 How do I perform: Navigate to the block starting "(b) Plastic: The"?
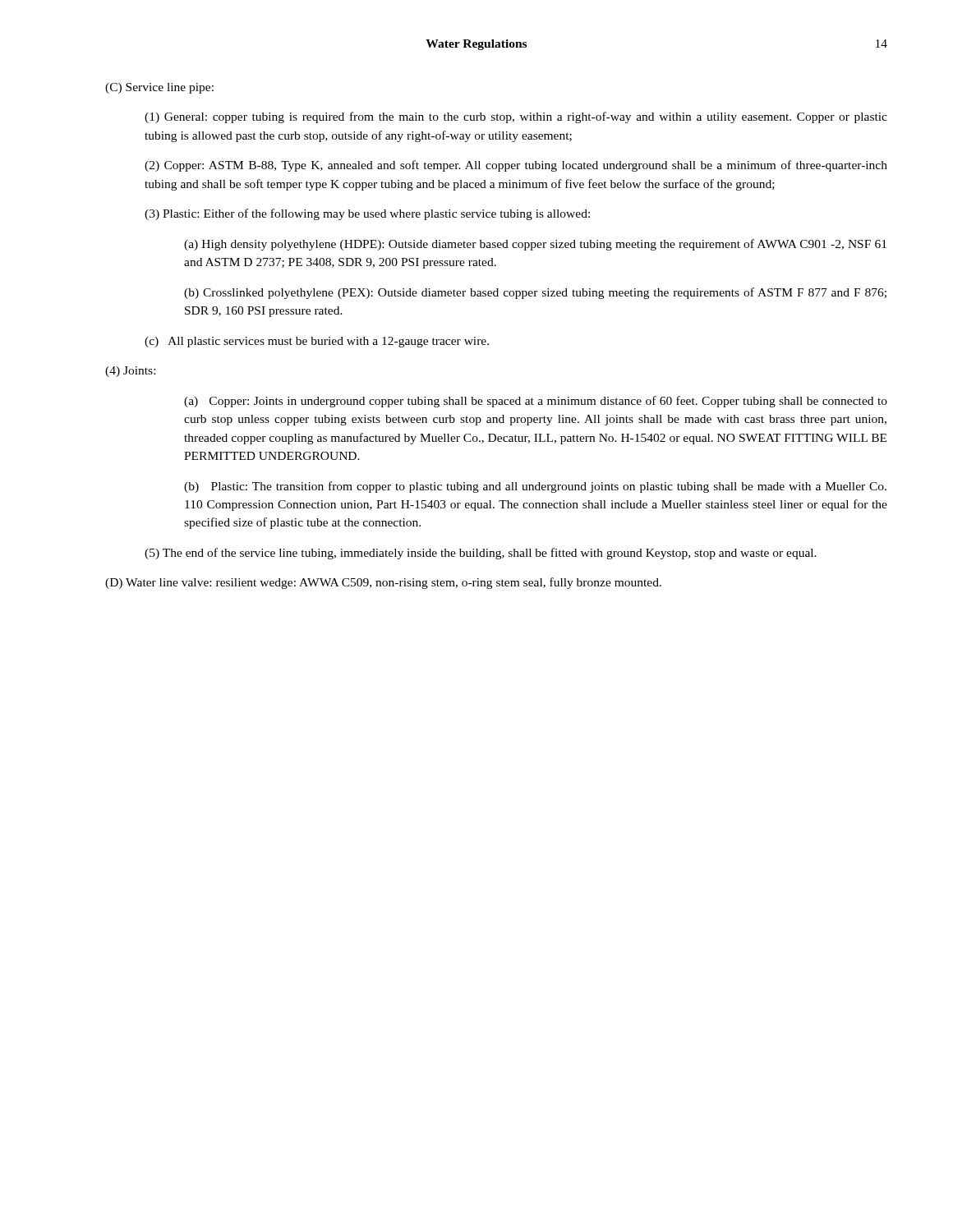pos(536,504)
